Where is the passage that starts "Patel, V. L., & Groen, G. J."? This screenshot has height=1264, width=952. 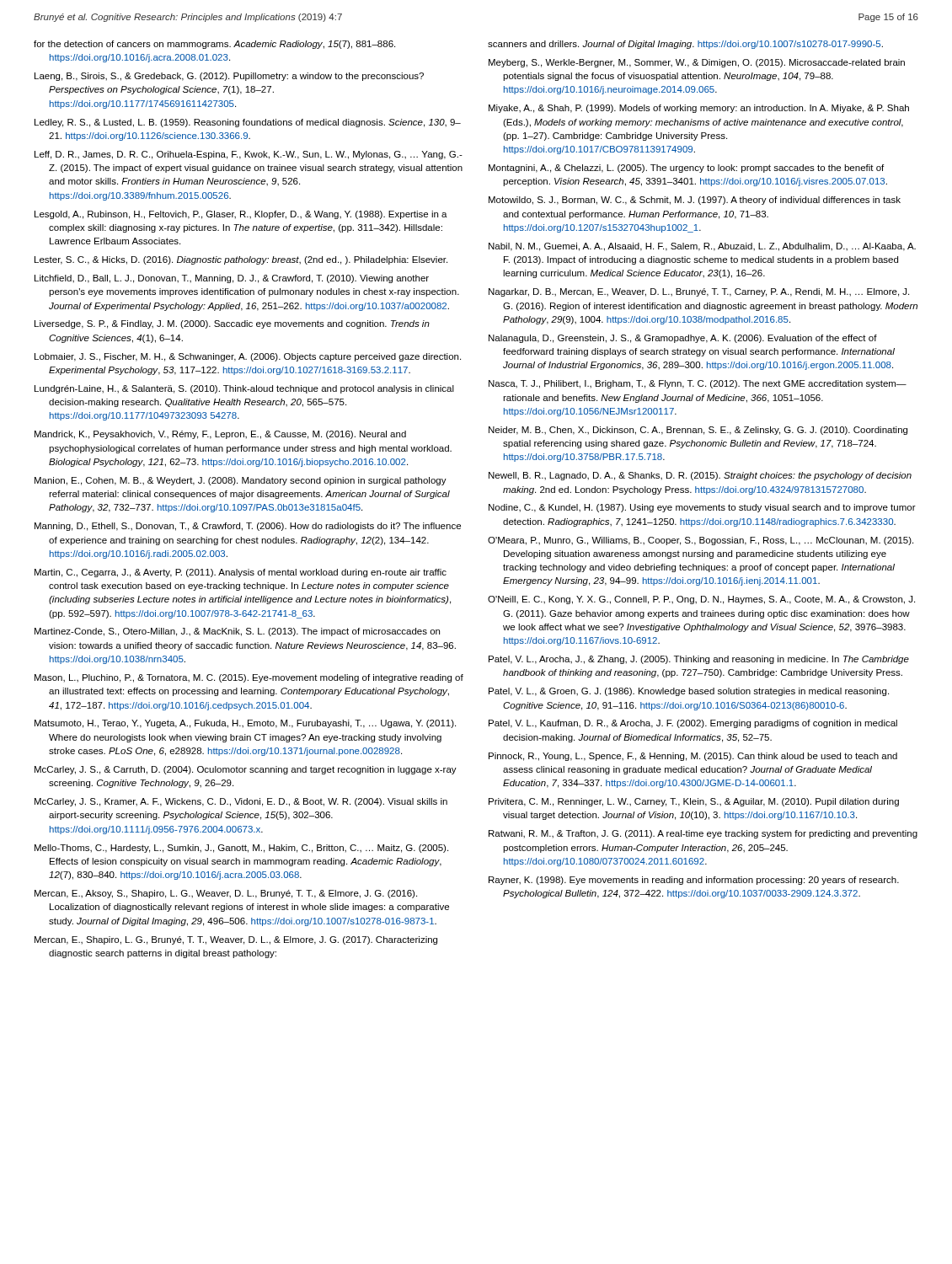[689, 698]
